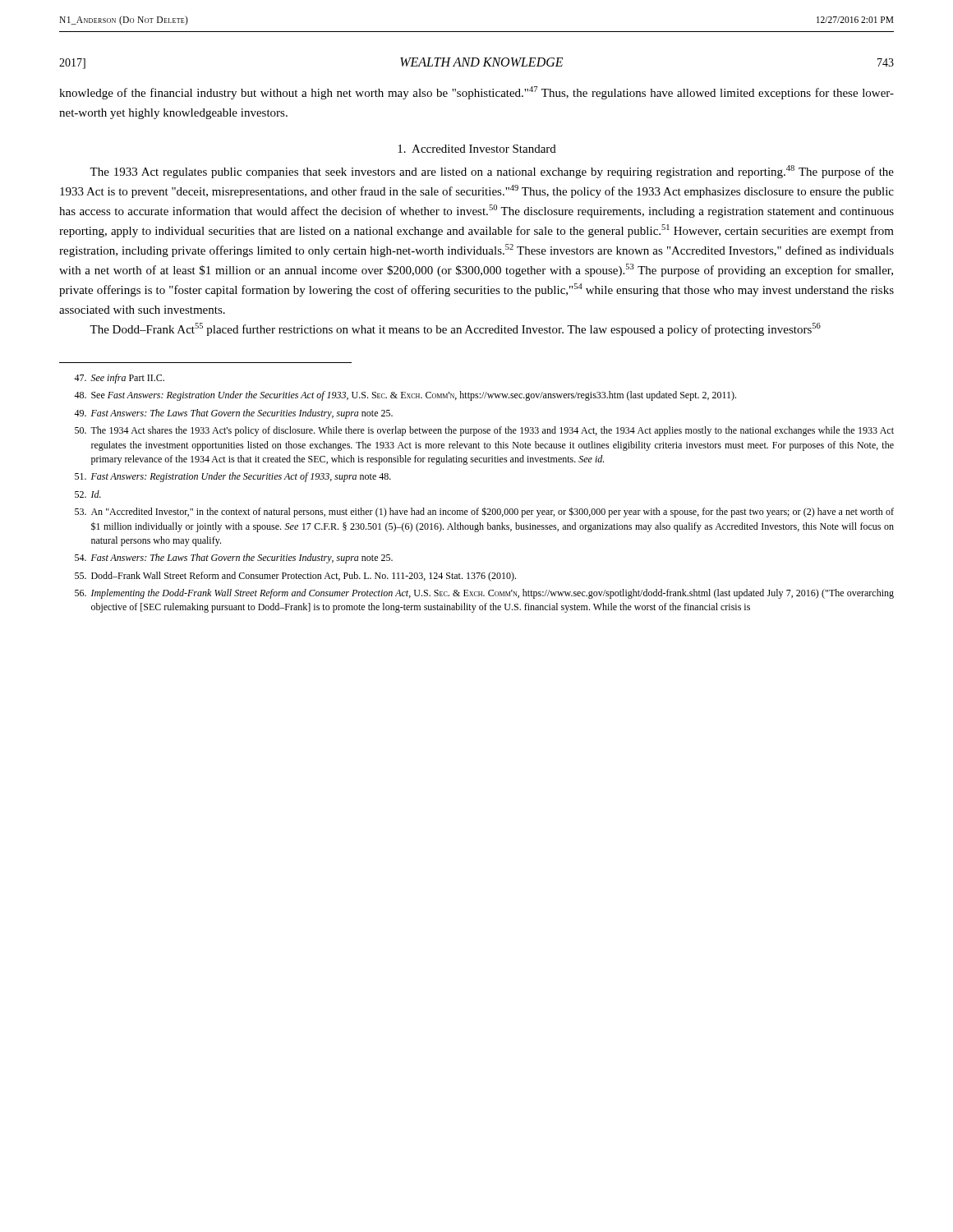Viewport: 953px width, 1232px height.
Task: Find the passage starting "Dodd–Frank Wall Street Reform"
Action: (x=476, y=576)
